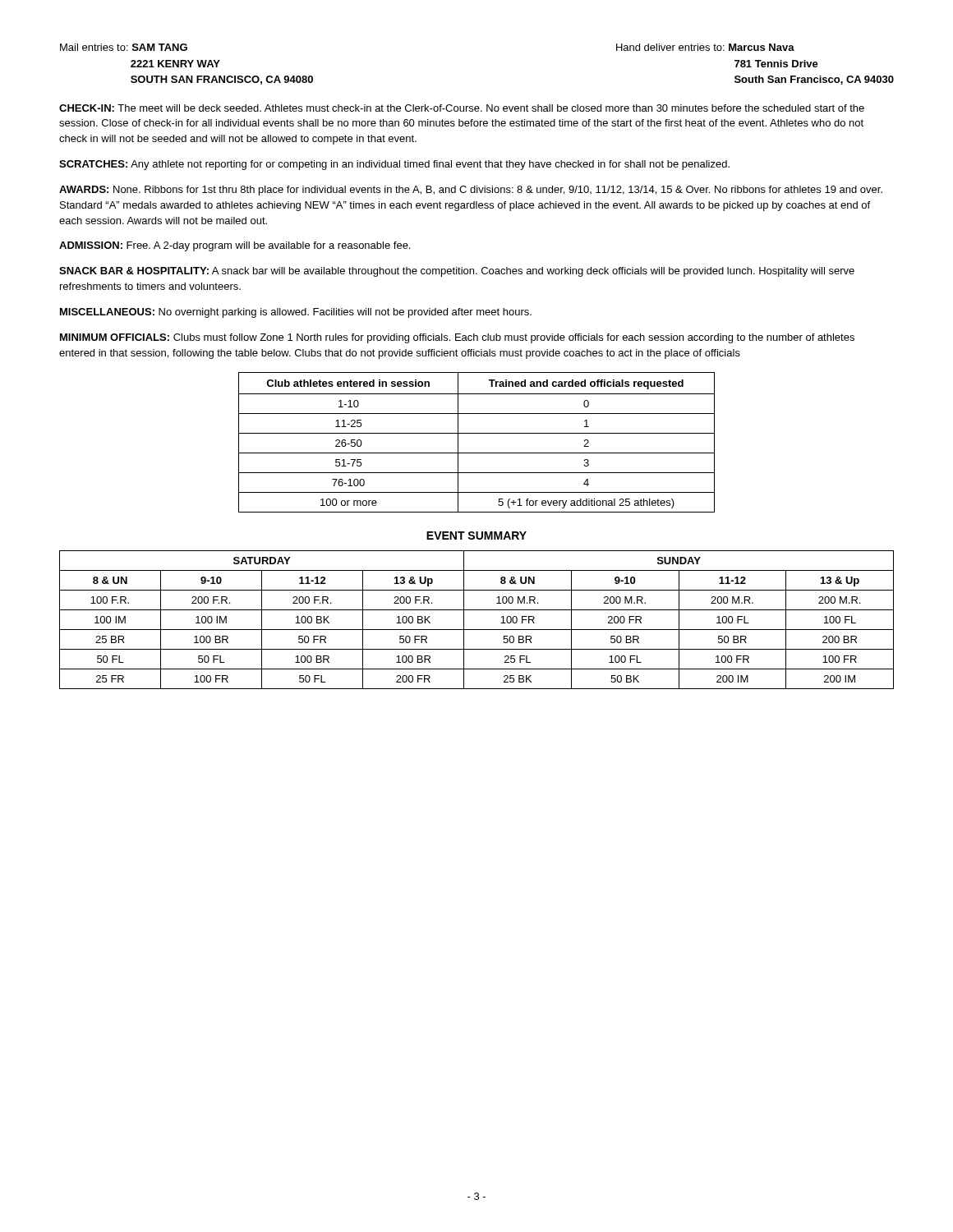Select the region starting "MISCELLANEOUS: No overnight parking is allowed."
953x1232 pixels.
click(x=296, y=312)
